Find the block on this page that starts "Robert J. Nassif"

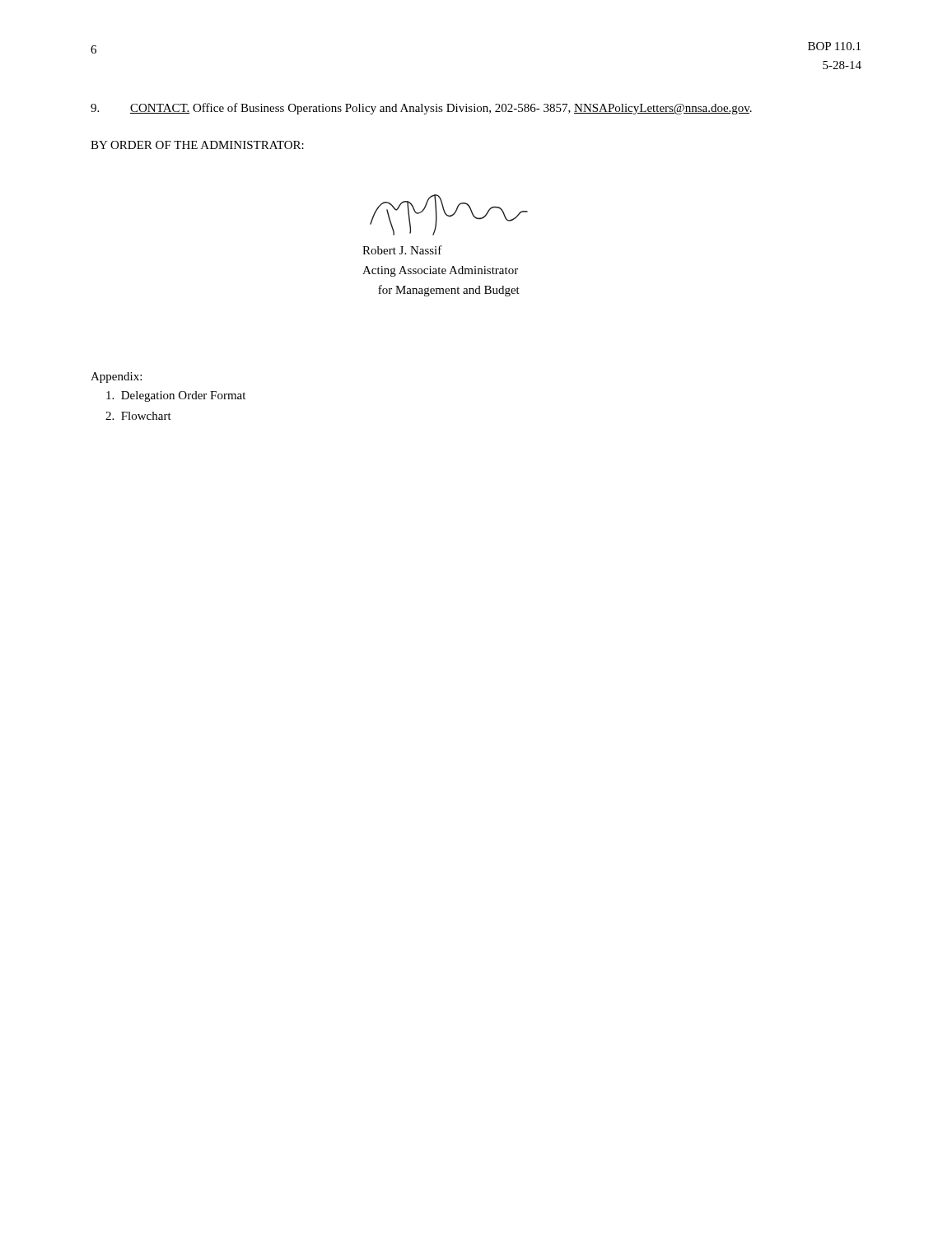[x=441, y=270]
